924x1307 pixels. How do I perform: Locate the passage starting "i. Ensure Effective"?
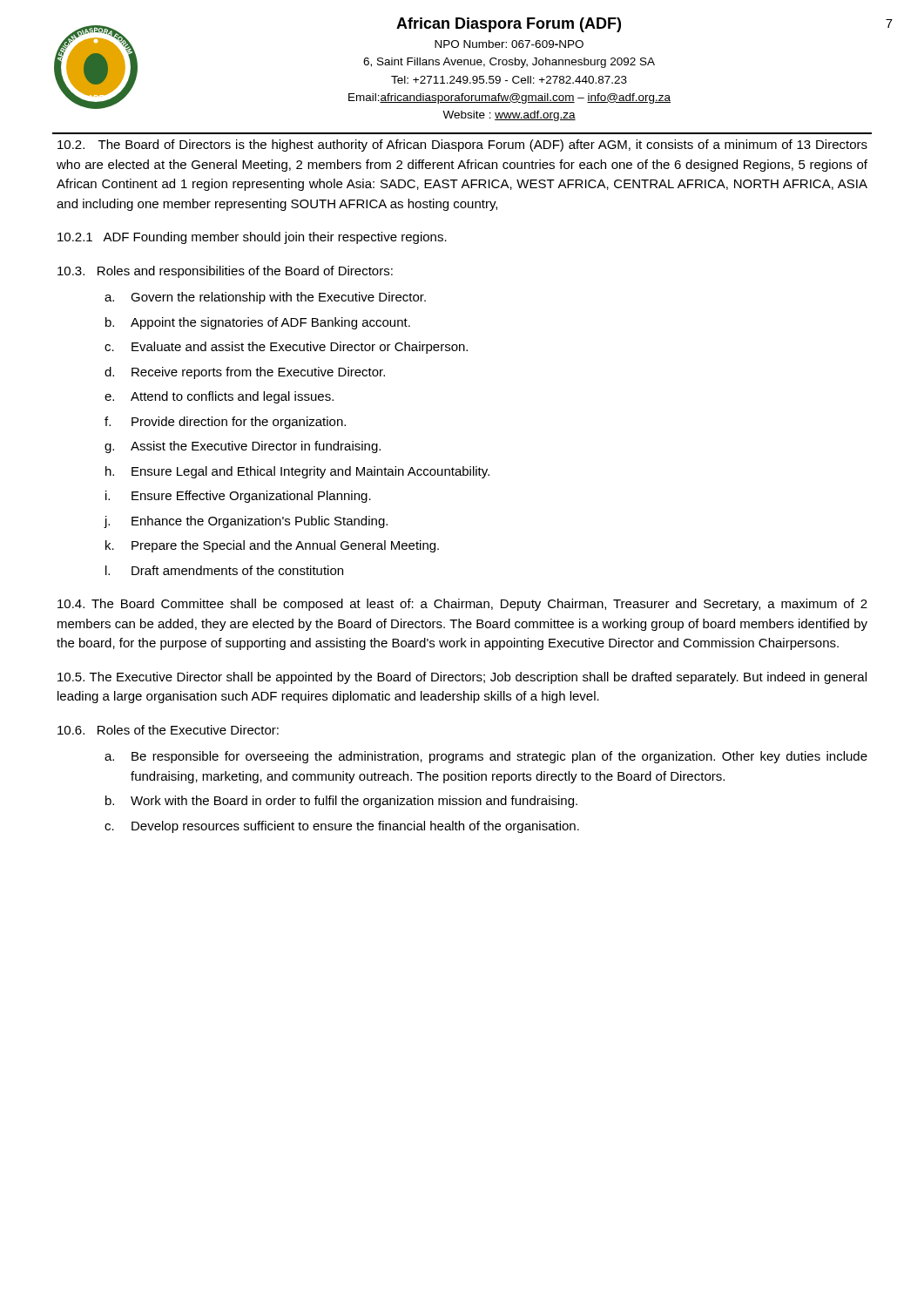[x=238, y=496]
